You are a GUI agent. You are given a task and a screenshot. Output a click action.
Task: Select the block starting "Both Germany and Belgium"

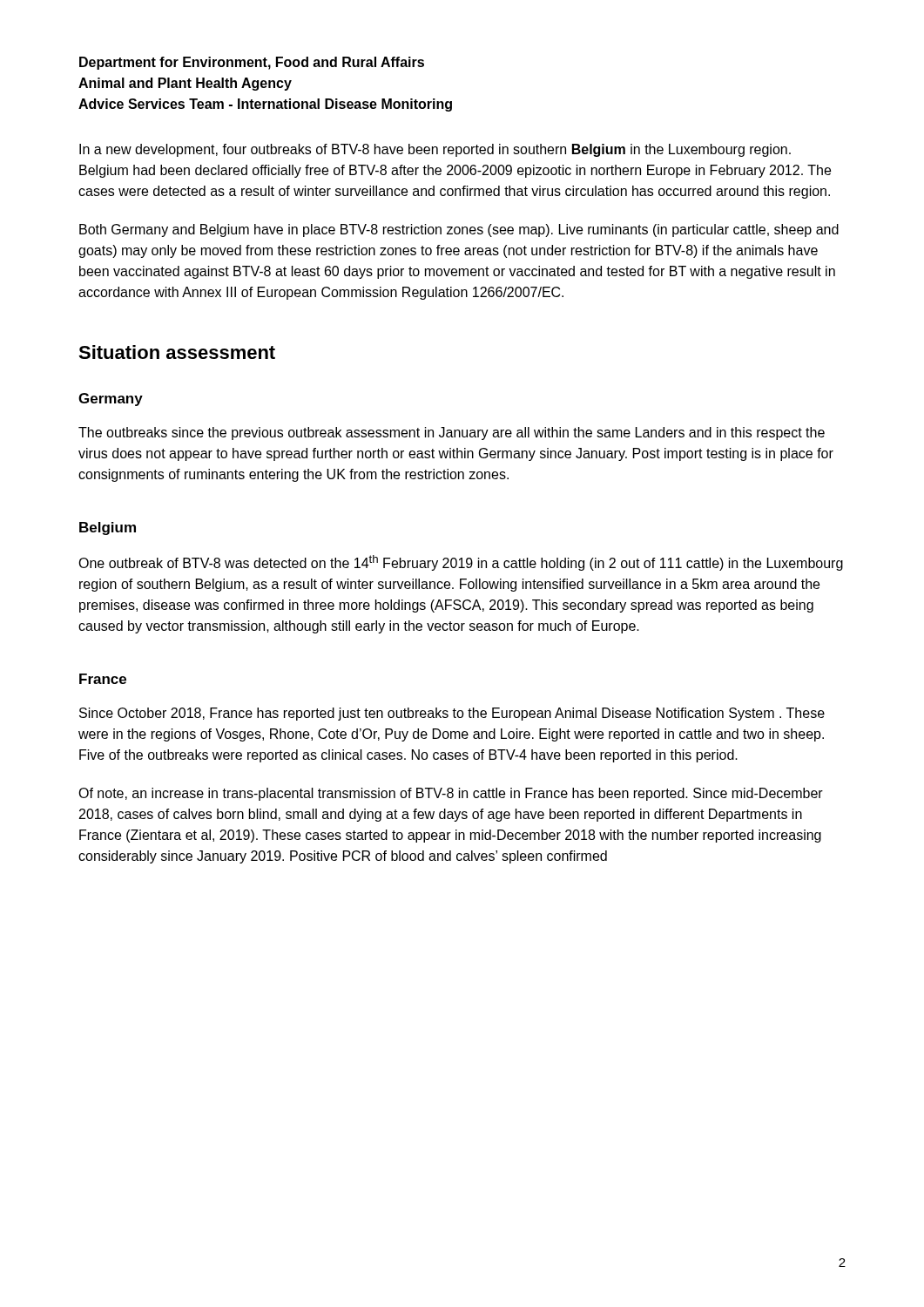(x=459, y=261)
